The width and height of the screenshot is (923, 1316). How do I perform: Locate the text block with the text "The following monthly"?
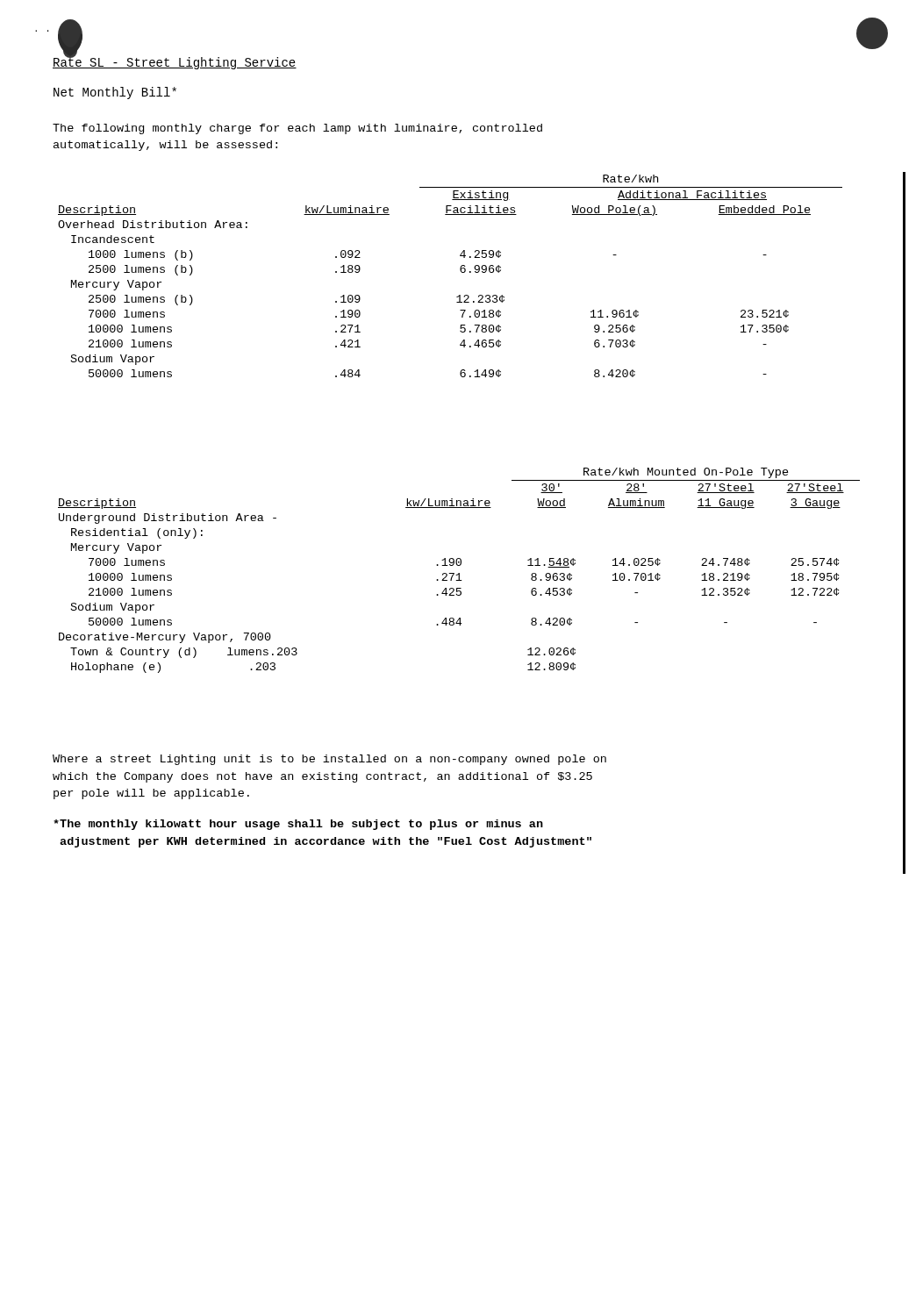point(298,137)
